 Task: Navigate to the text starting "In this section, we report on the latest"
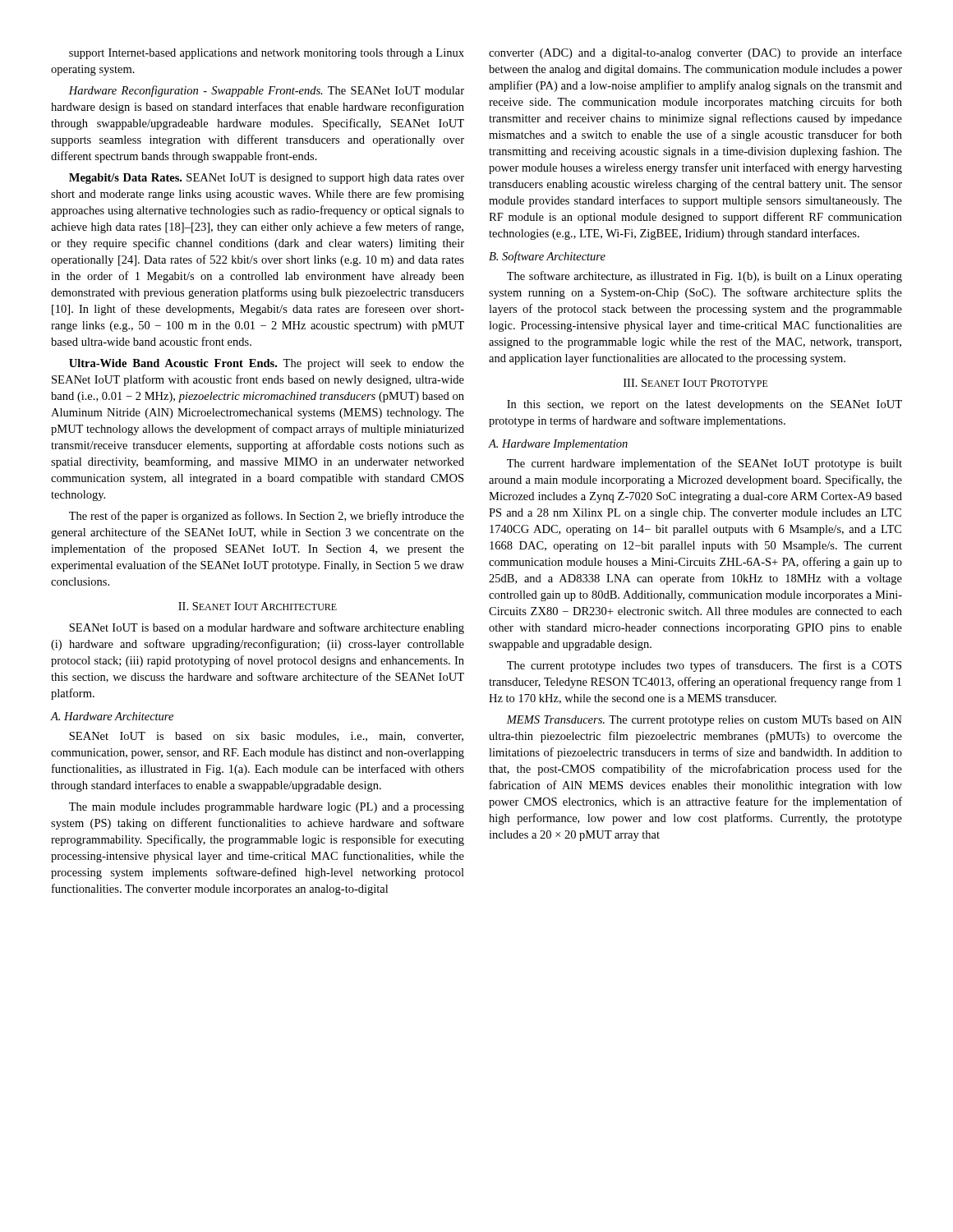coord(695,412)
